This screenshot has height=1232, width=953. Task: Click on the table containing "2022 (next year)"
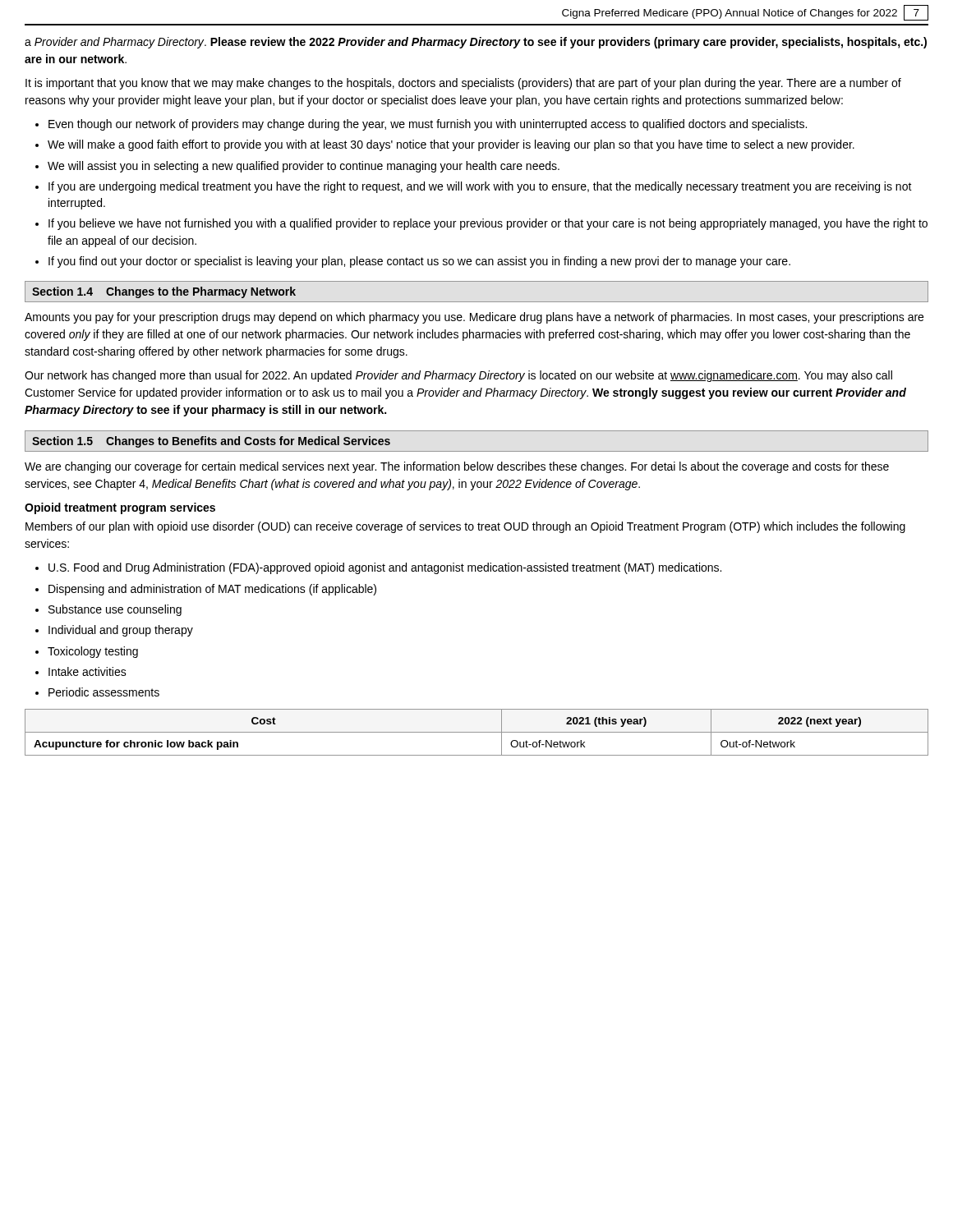coord(476,733)
